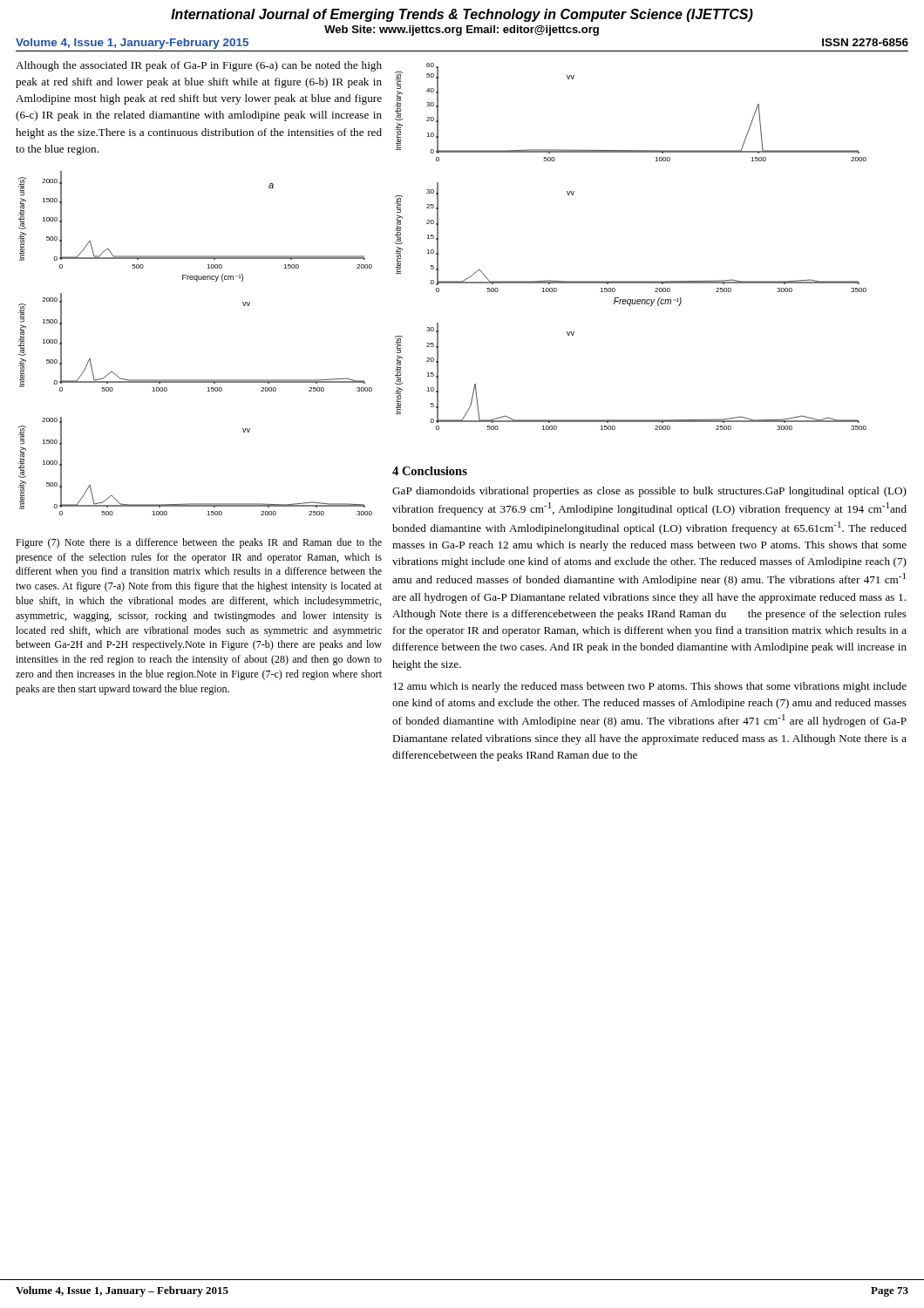Screen dimensions: 1308x924
Task: Find the caption containing "Figure (7) Note there"
Action: click(x=199, y=615)
